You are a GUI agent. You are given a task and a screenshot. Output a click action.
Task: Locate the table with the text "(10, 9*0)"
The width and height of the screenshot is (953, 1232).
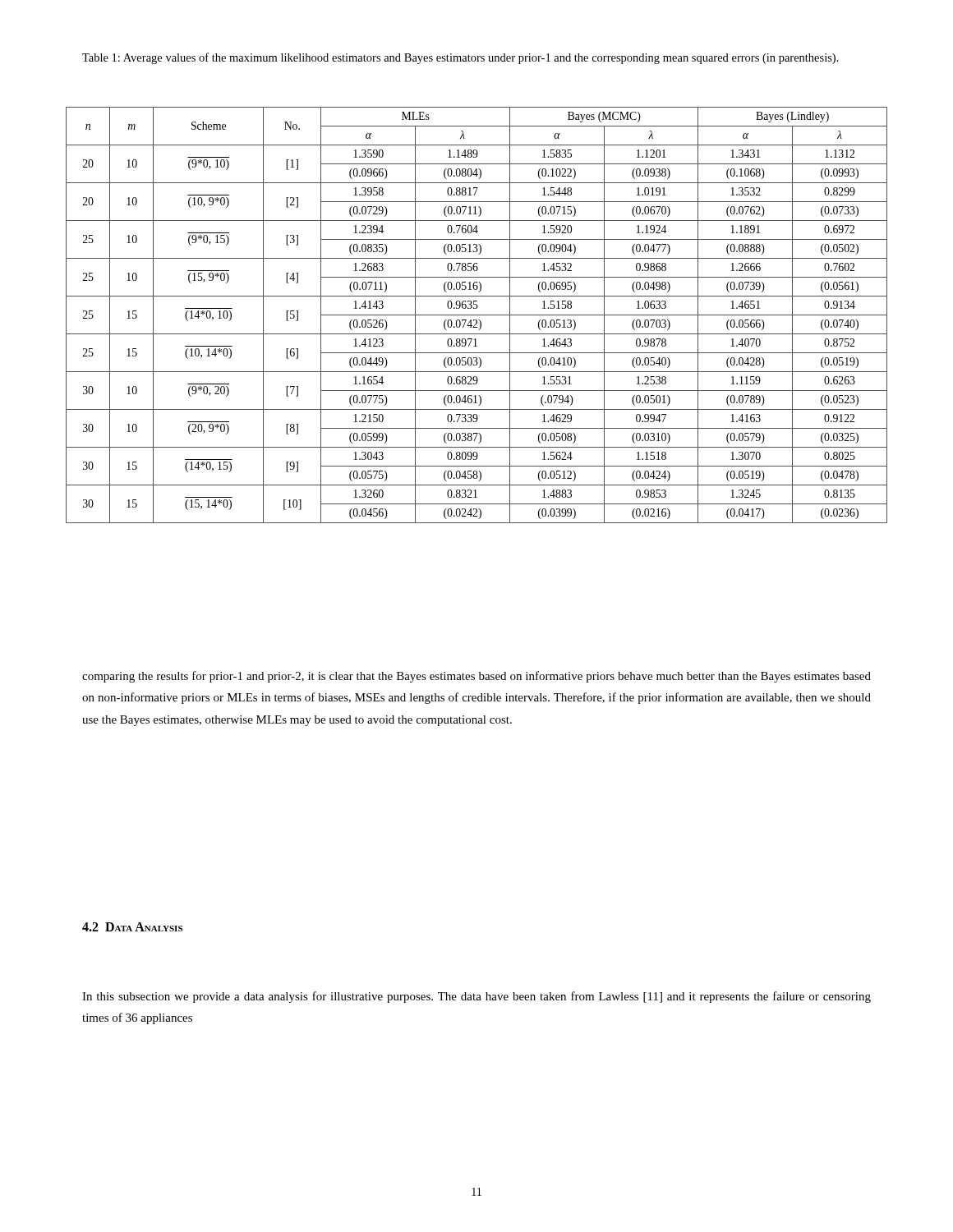[476, 315]
